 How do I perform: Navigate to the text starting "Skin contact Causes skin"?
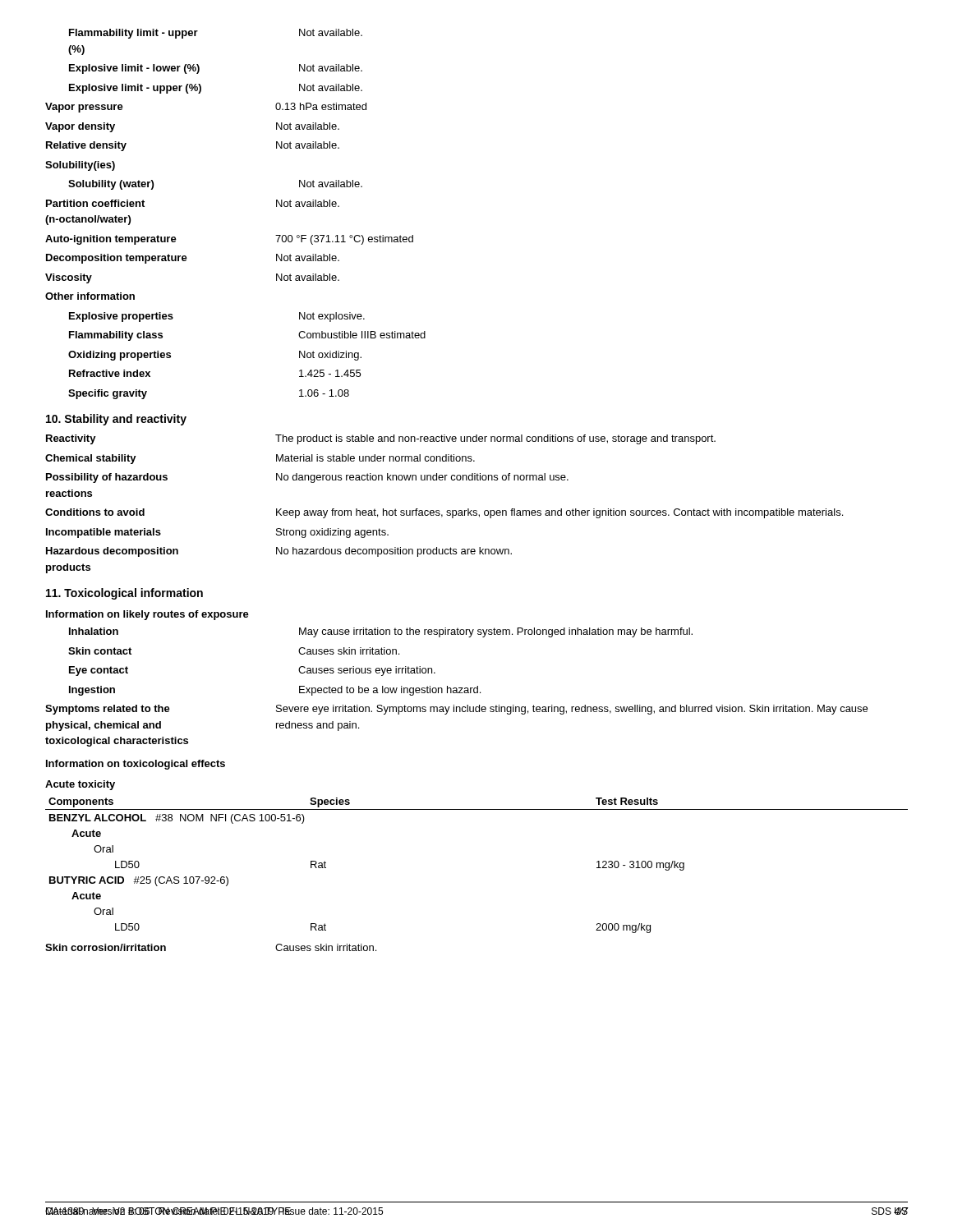tap(101, 651)
